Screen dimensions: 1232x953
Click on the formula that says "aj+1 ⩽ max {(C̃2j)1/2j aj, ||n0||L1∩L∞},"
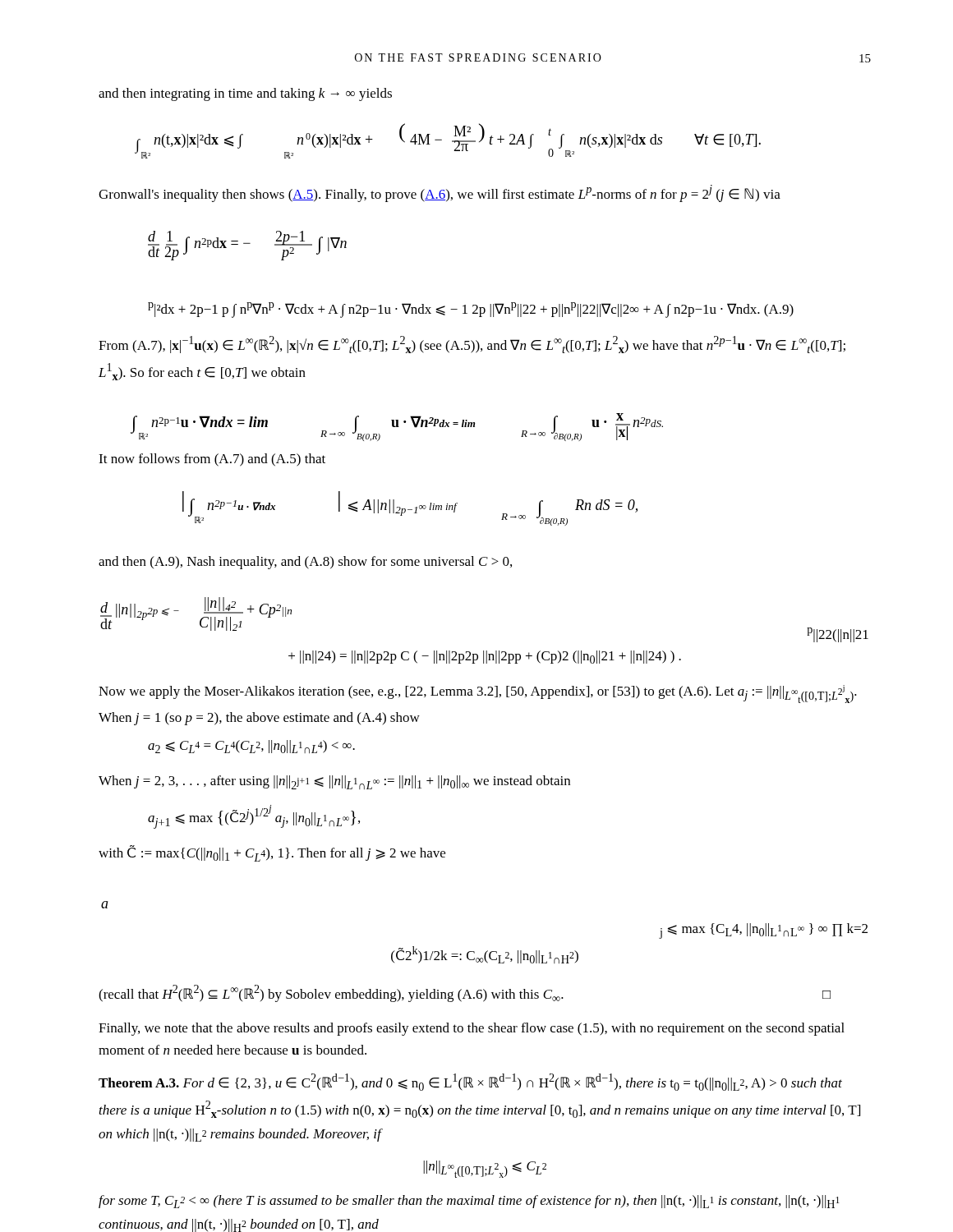coord(254,816)
